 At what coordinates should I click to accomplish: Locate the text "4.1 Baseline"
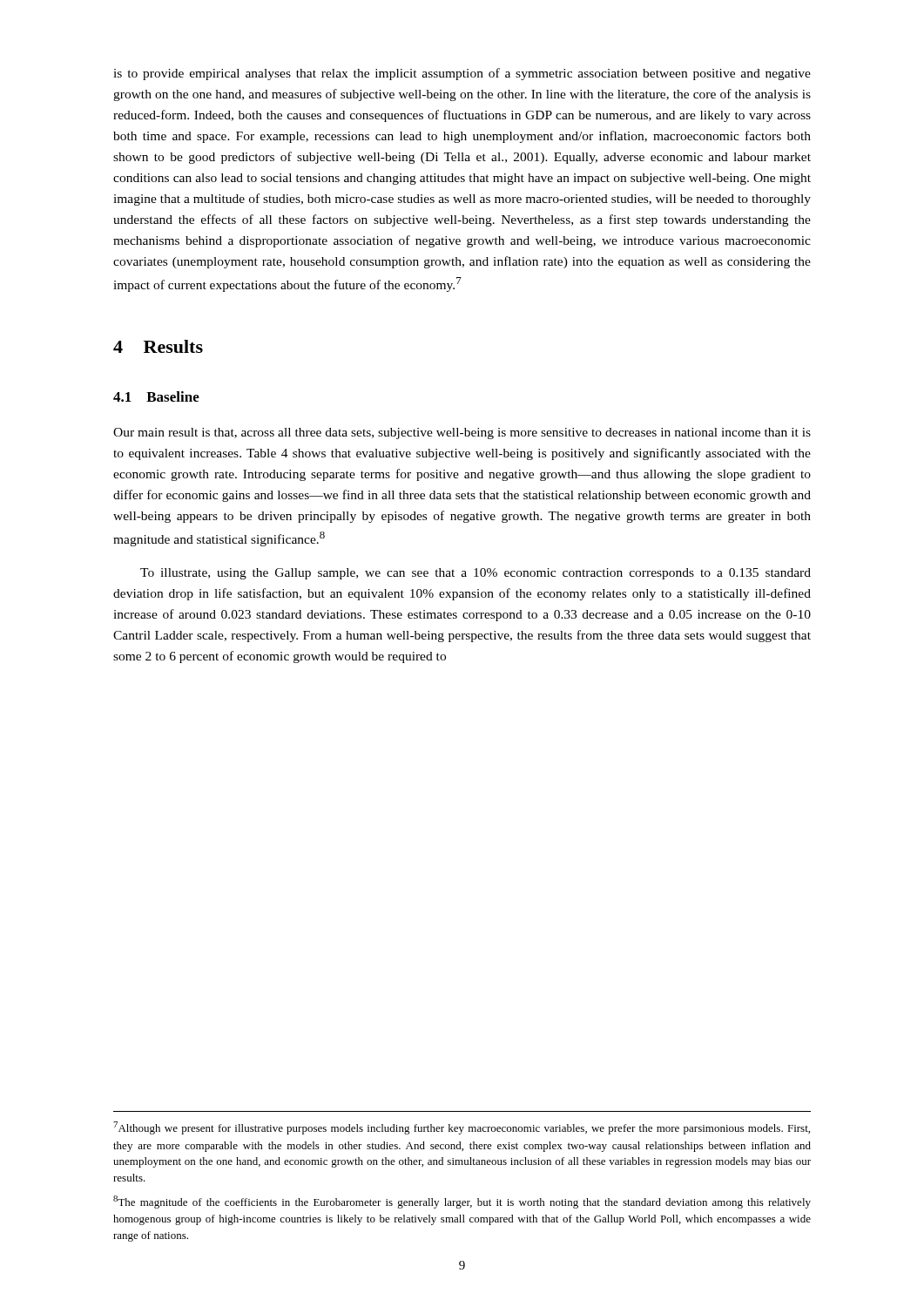pyautogui.click(x=156, y=397)
